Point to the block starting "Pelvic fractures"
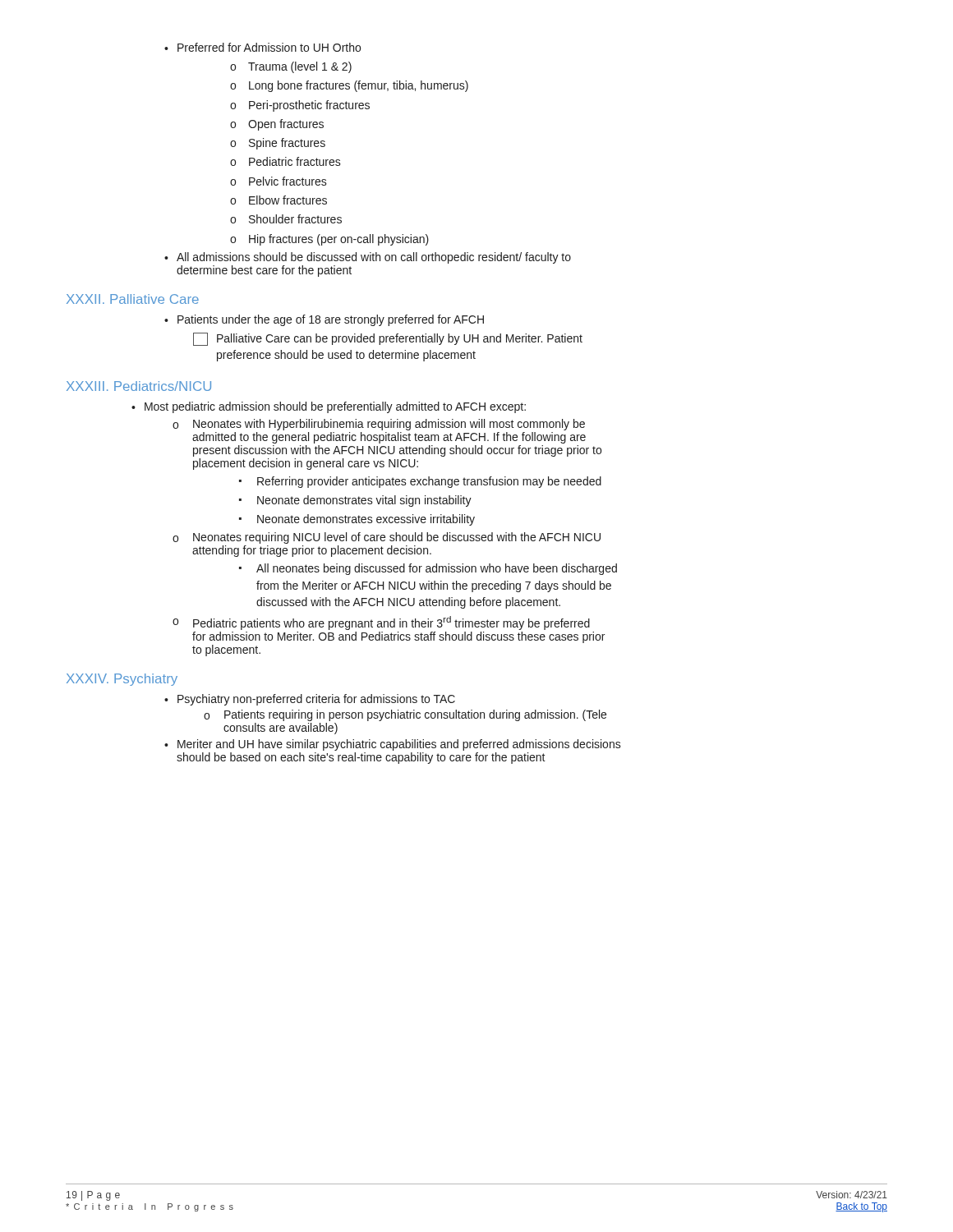This screenshot has height=1232, width=953. [x=287, y=181]
